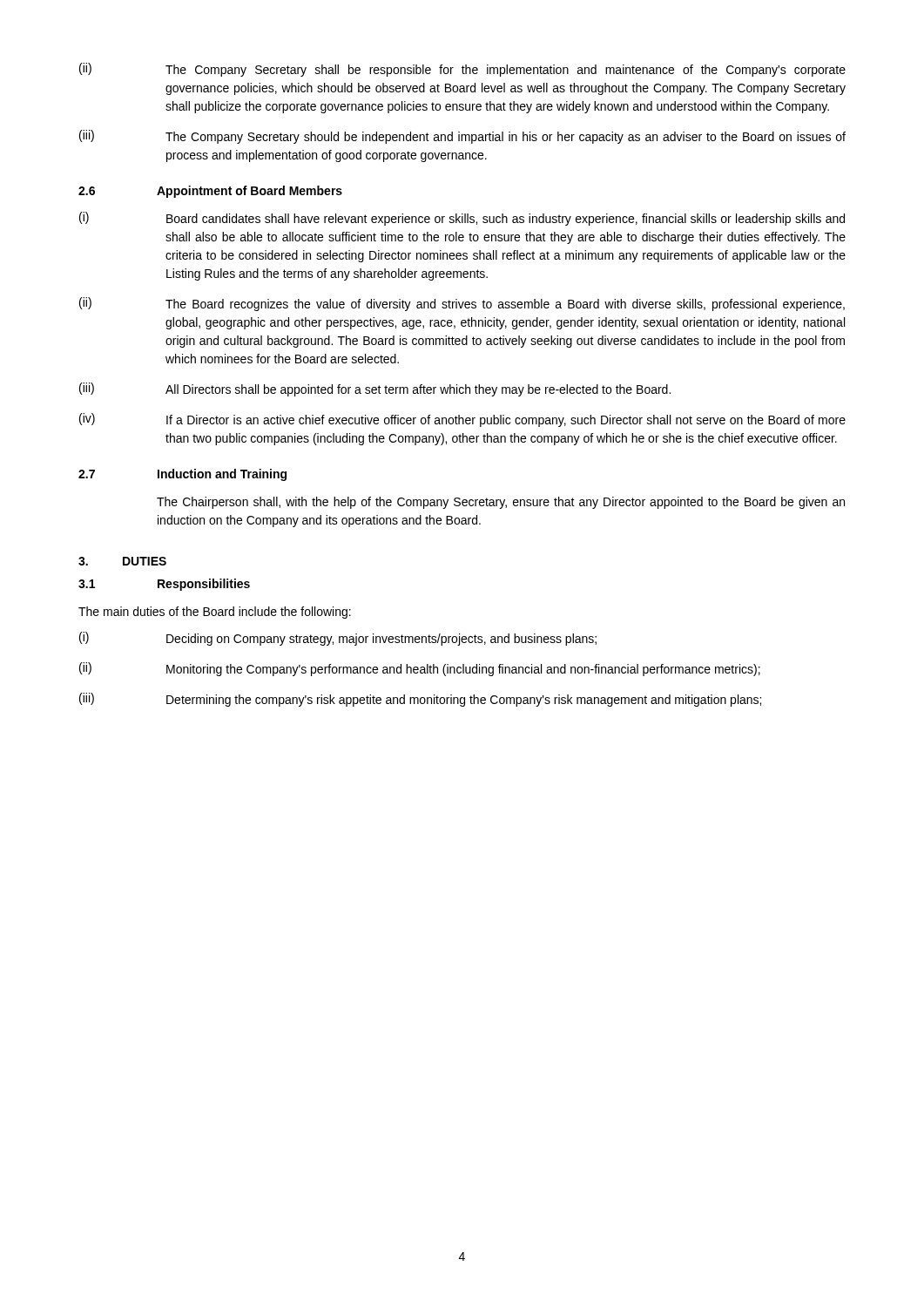Point to the block beginning "The Chairperson shall, with the"
924x1307 pixels.
click(x=501, y=511)
